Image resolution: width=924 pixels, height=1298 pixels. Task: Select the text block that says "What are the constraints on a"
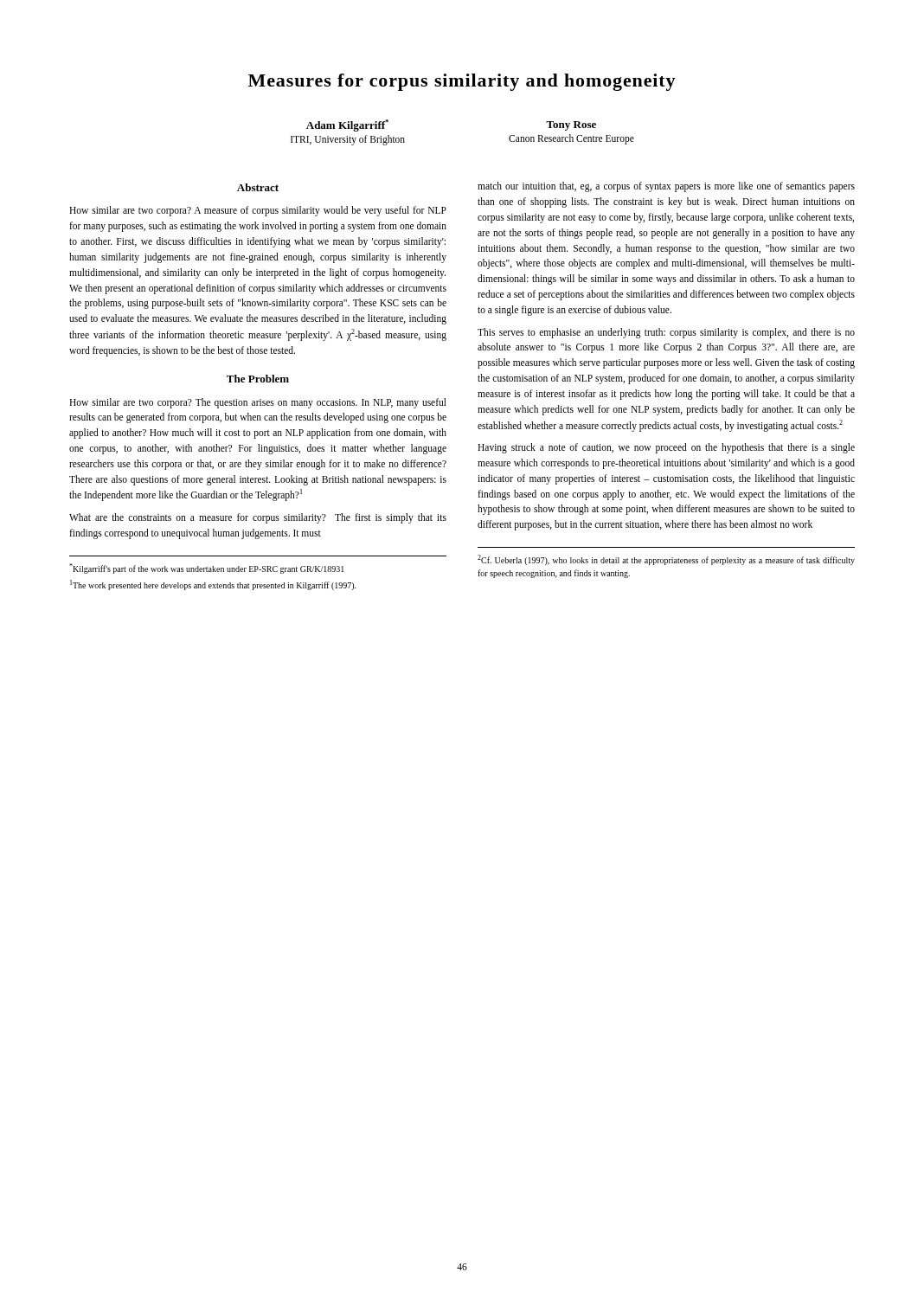[258, 525]
